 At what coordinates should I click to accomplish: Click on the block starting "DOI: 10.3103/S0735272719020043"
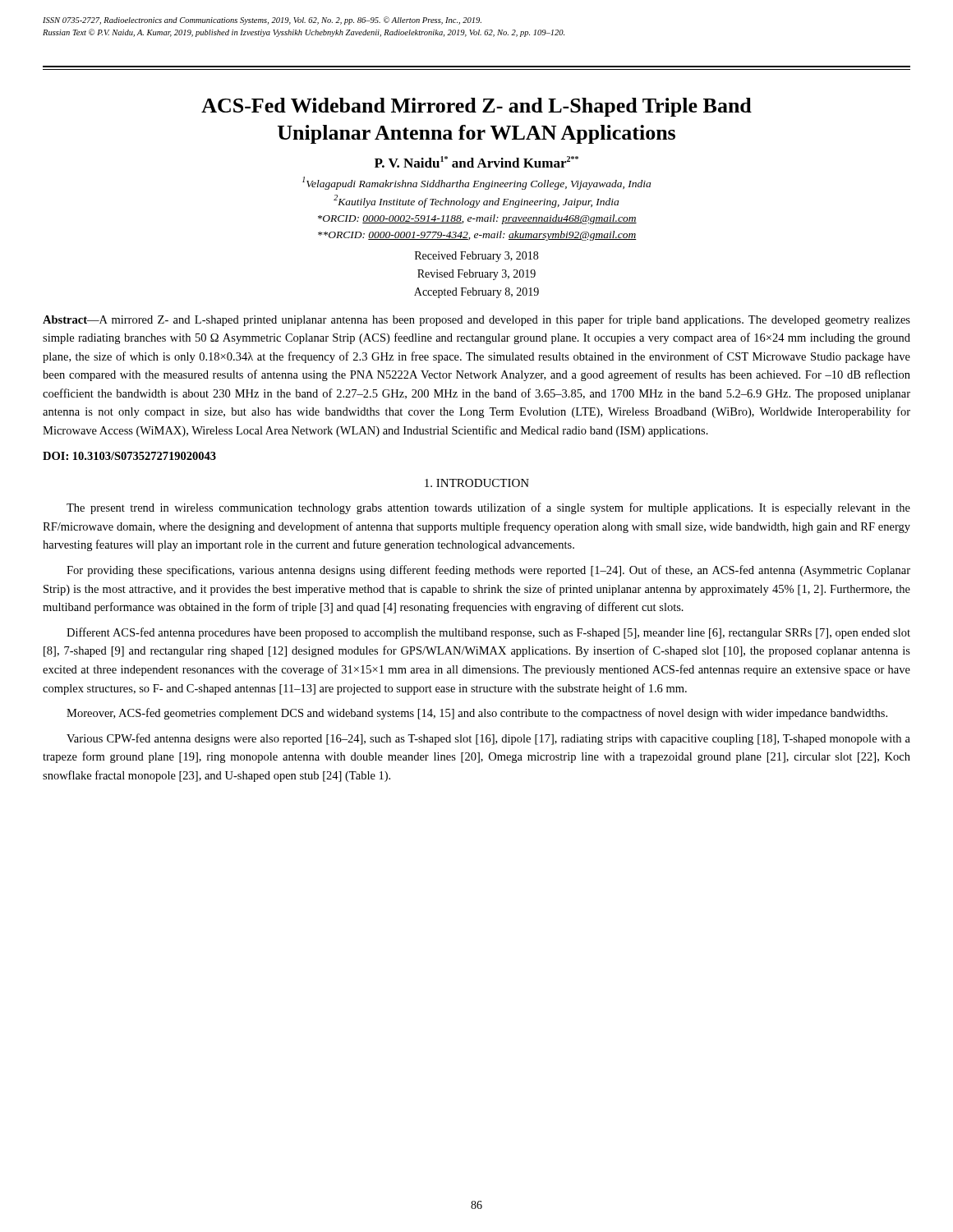(129, 456)
